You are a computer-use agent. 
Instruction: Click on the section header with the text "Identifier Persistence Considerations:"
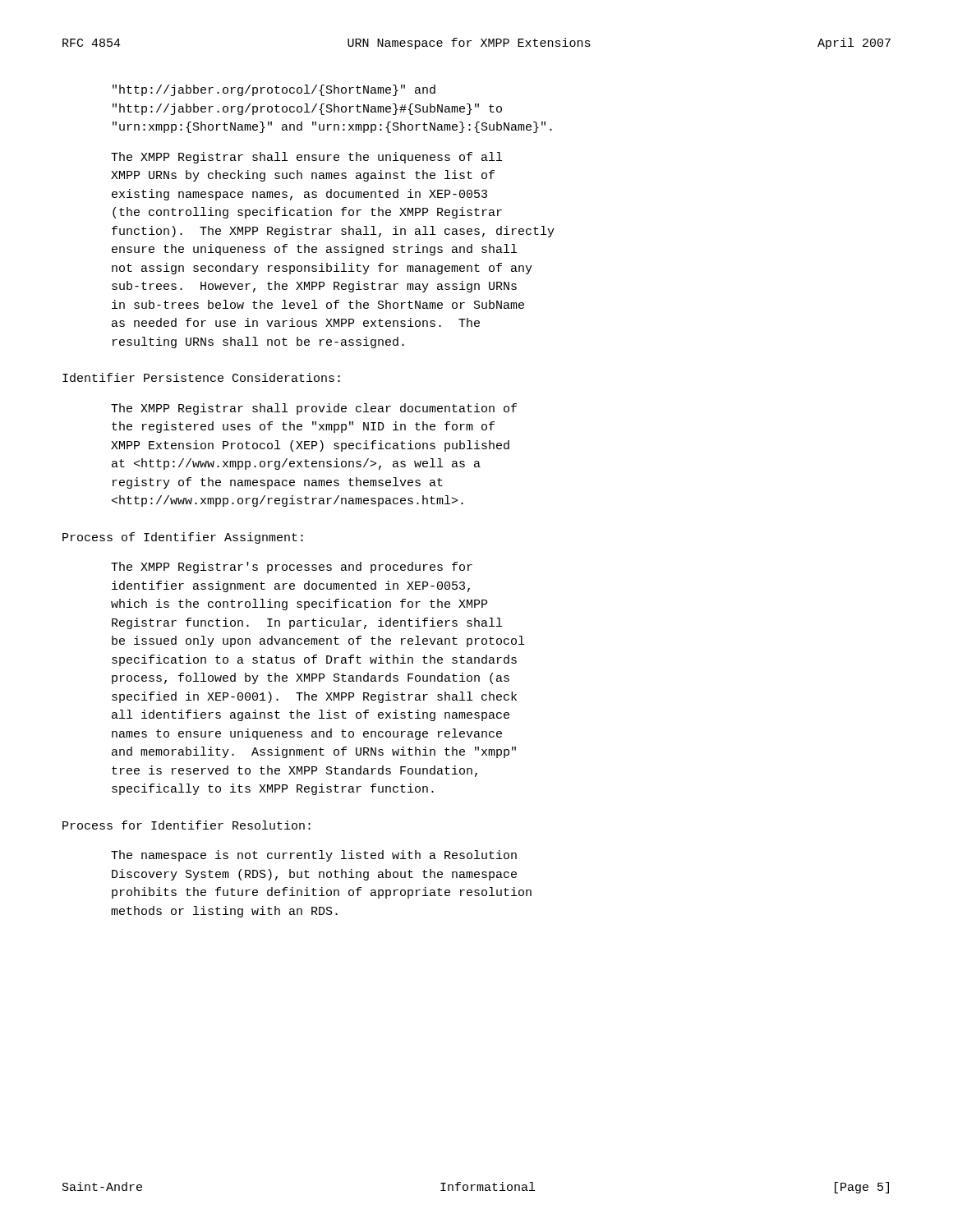click(x=202, y=379)
